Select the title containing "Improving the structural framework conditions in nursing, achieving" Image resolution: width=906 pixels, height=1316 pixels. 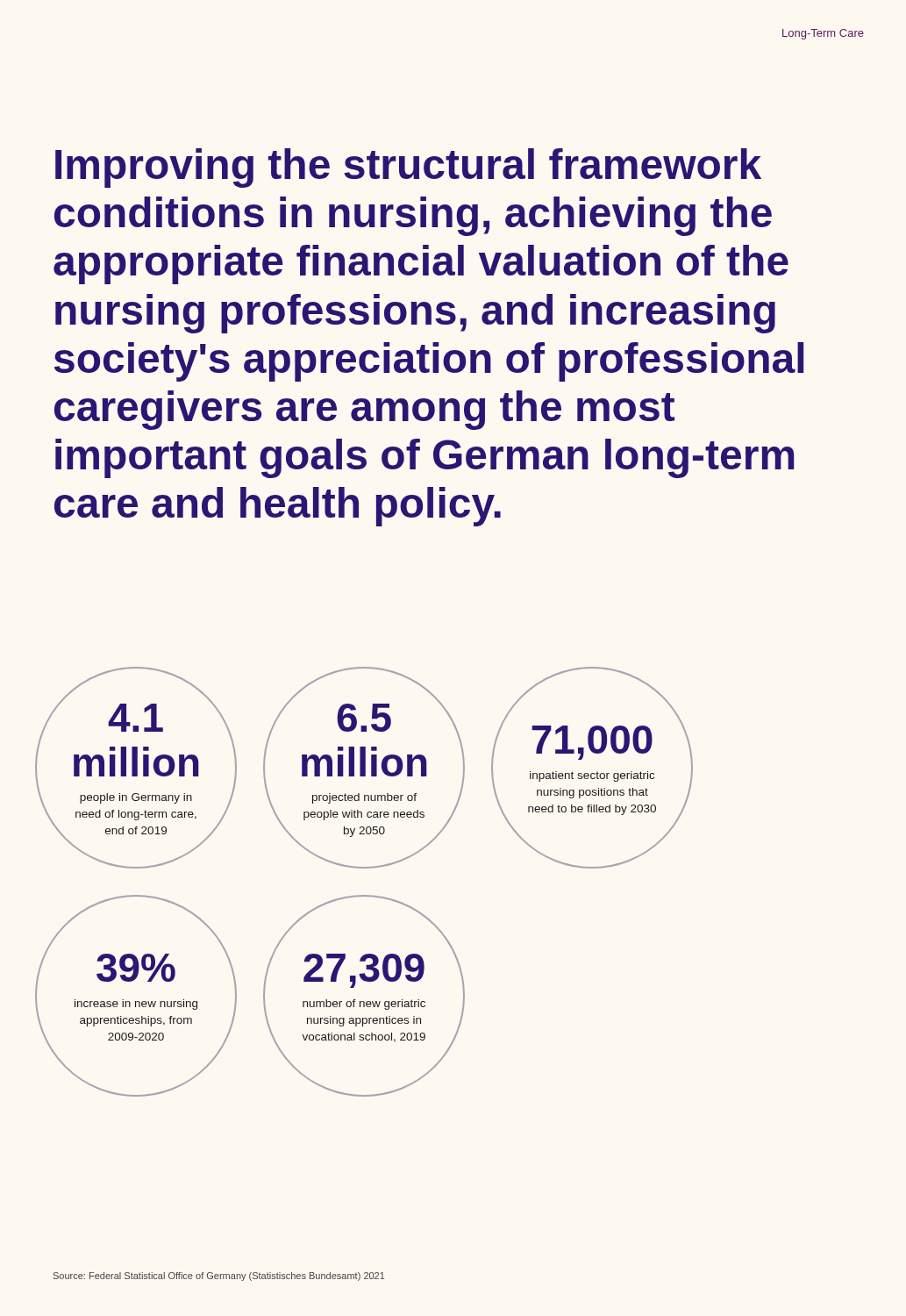453,334
